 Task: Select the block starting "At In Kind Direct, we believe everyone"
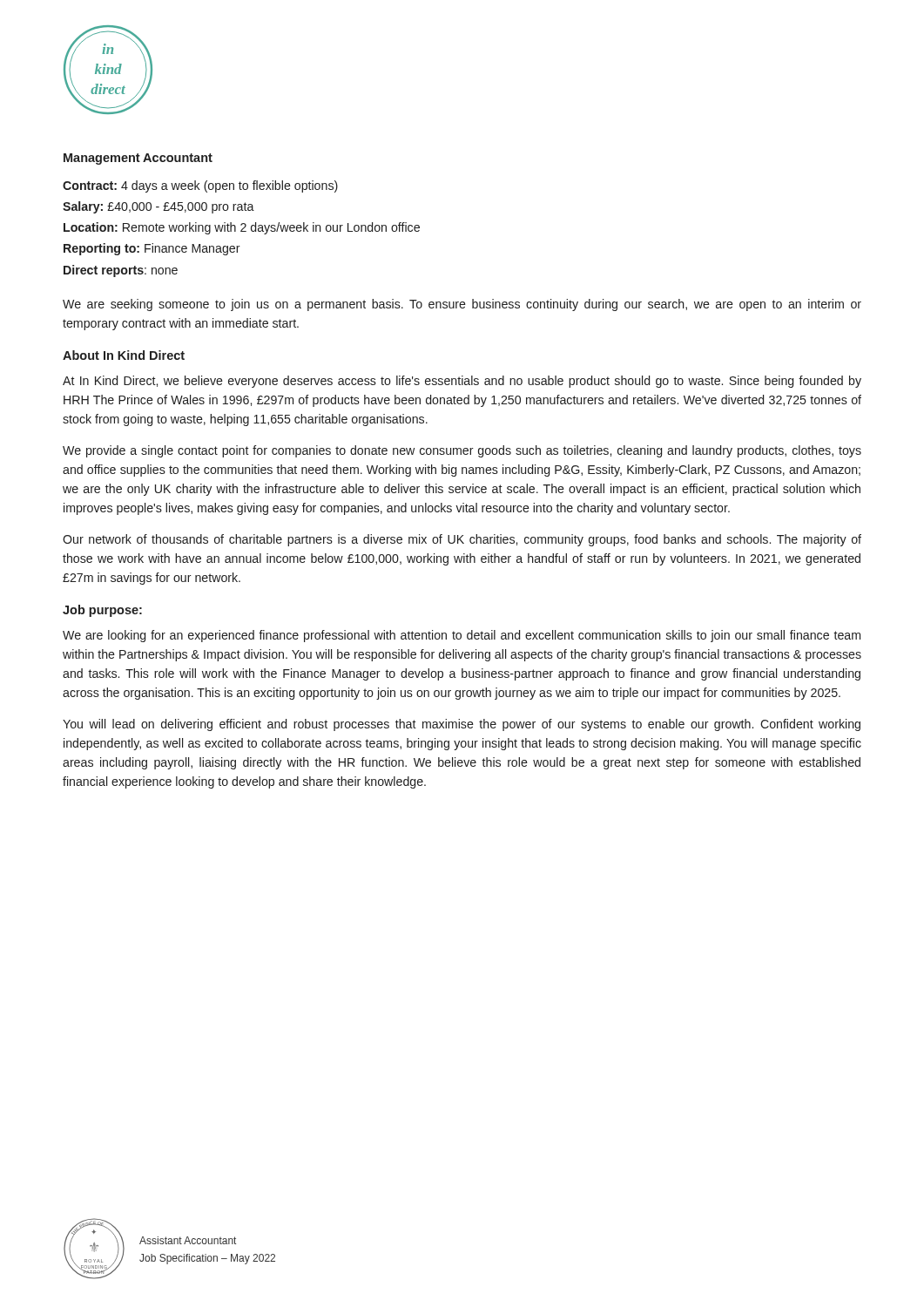462,400
